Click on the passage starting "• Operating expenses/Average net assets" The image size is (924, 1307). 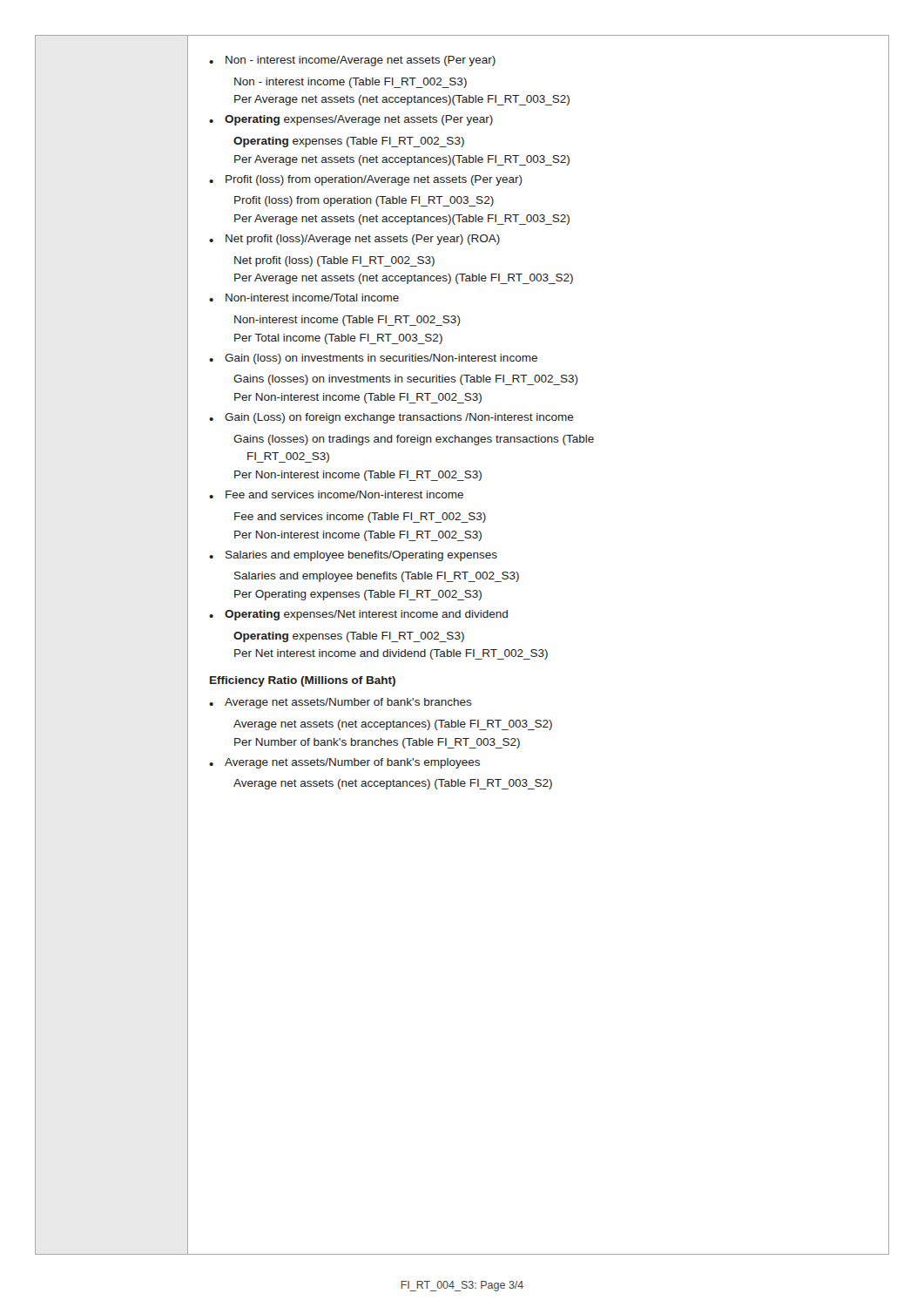(x=351, y=120)
